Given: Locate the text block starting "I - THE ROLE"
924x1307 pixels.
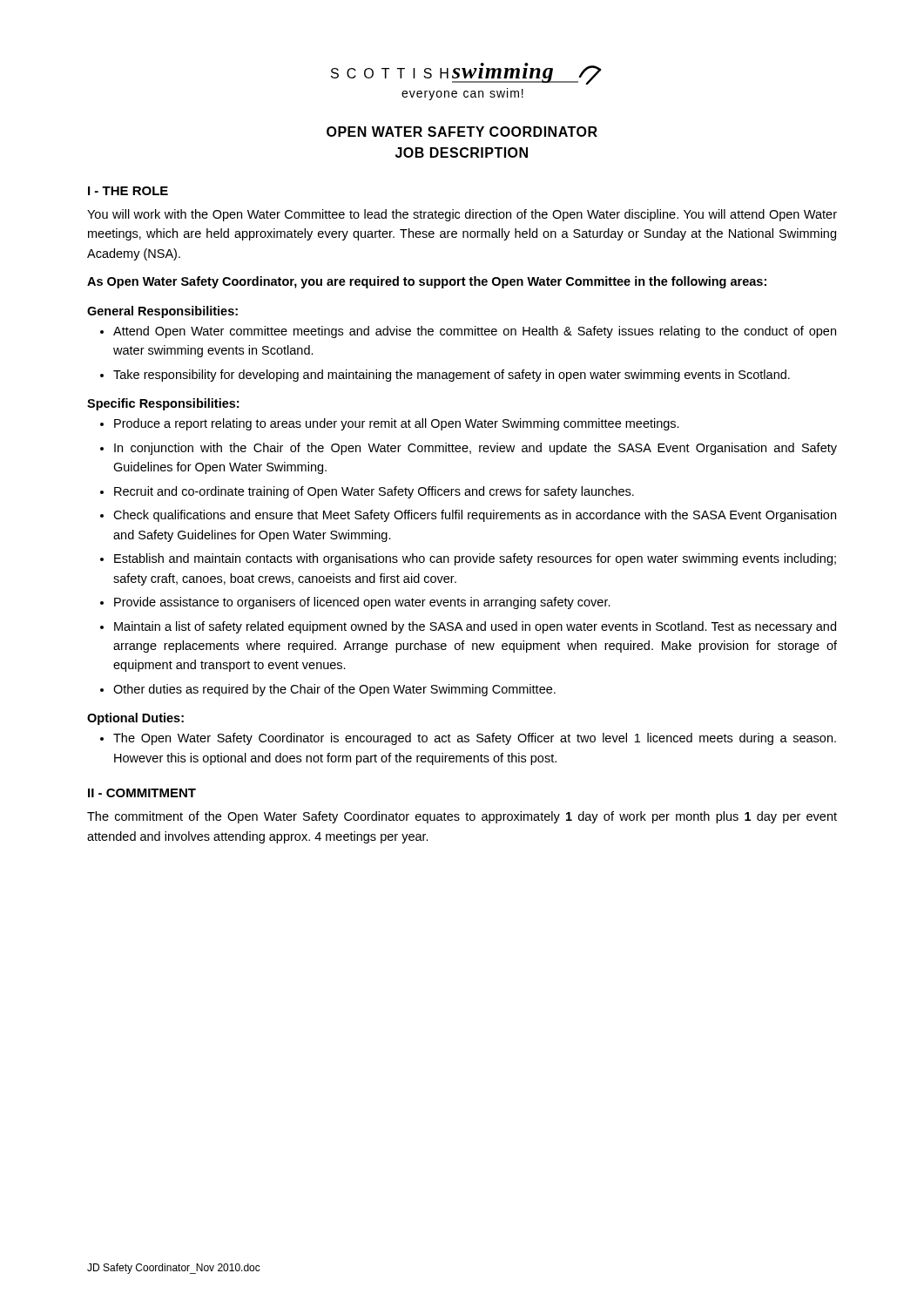Looking at the screenshot, I should pos(128,190).
